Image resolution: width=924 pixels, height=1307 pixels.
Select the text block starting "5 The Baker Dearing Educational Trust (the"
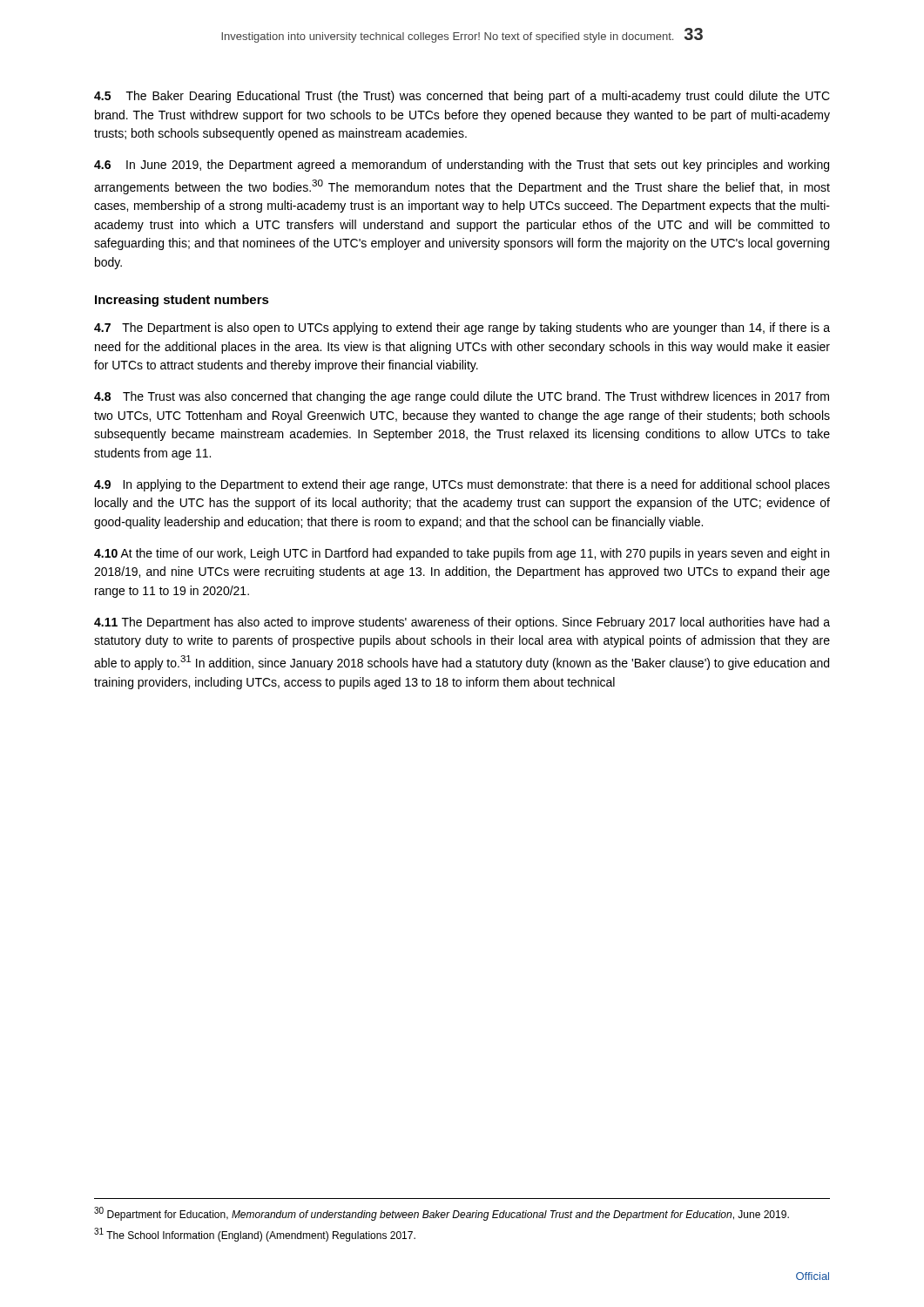[462, 115]
